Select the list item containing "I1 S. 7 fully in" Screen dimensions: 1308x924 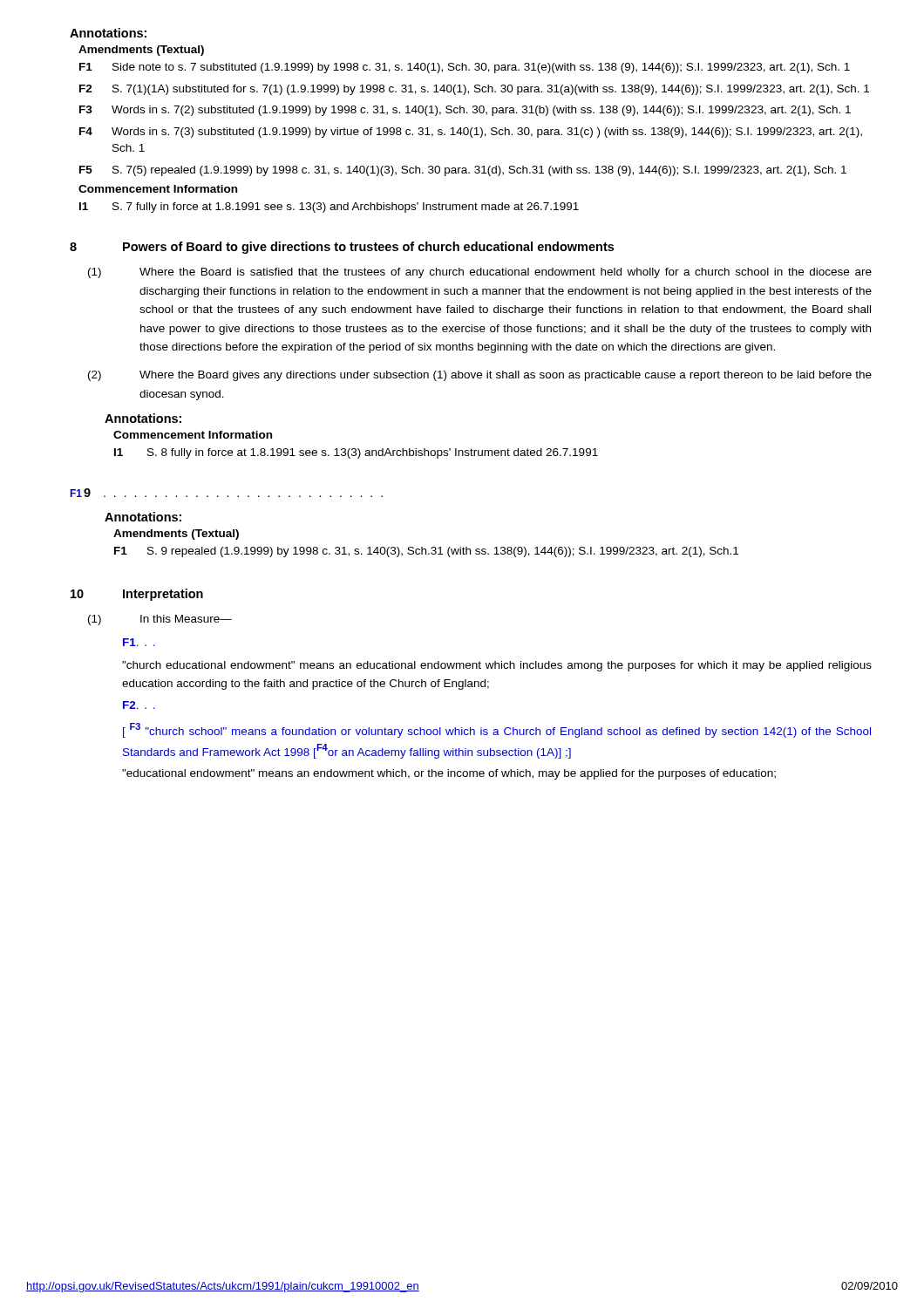click(x=475, y=207)
